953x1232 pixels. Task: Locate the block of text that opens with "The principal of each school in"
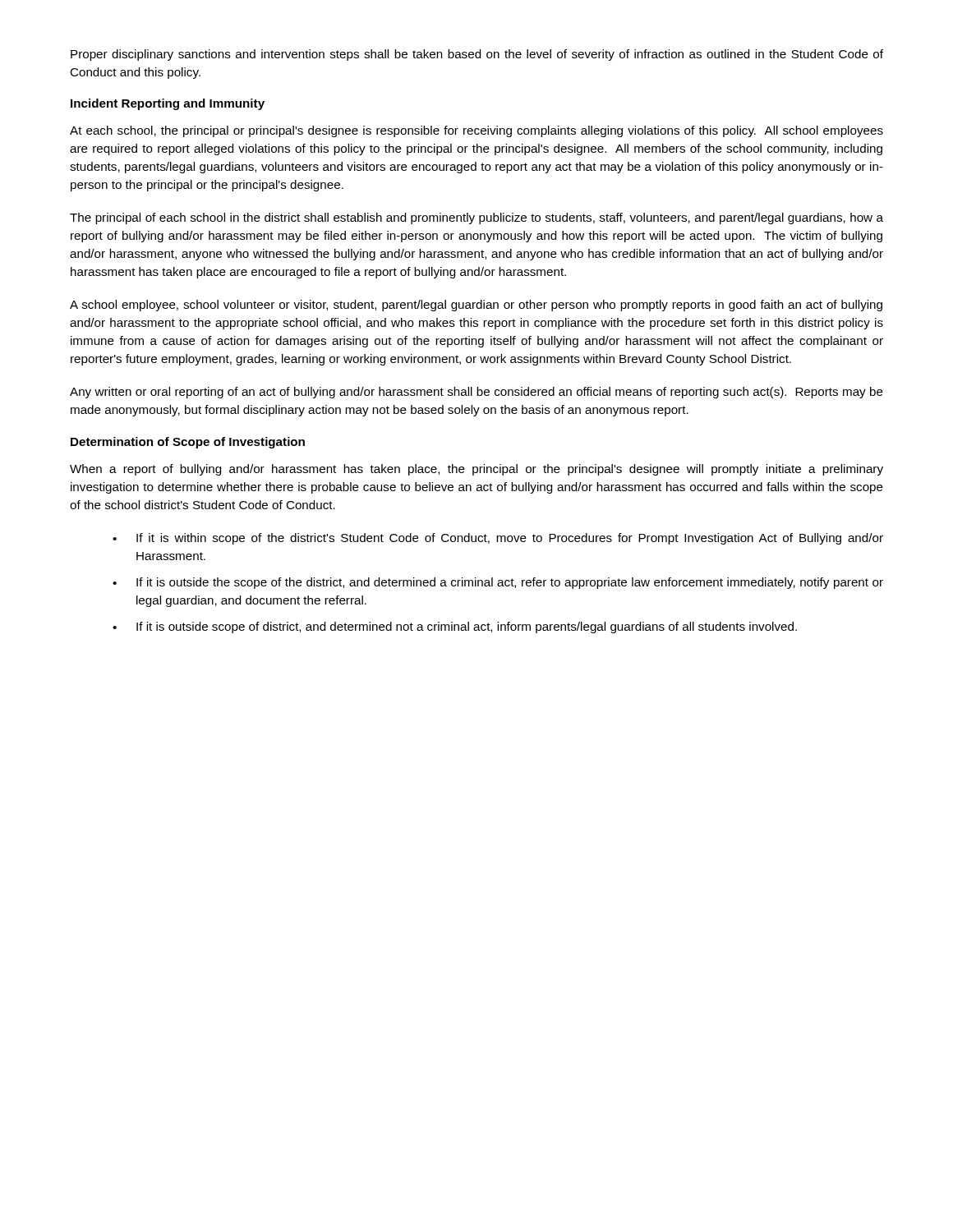(x=476, y=245)
